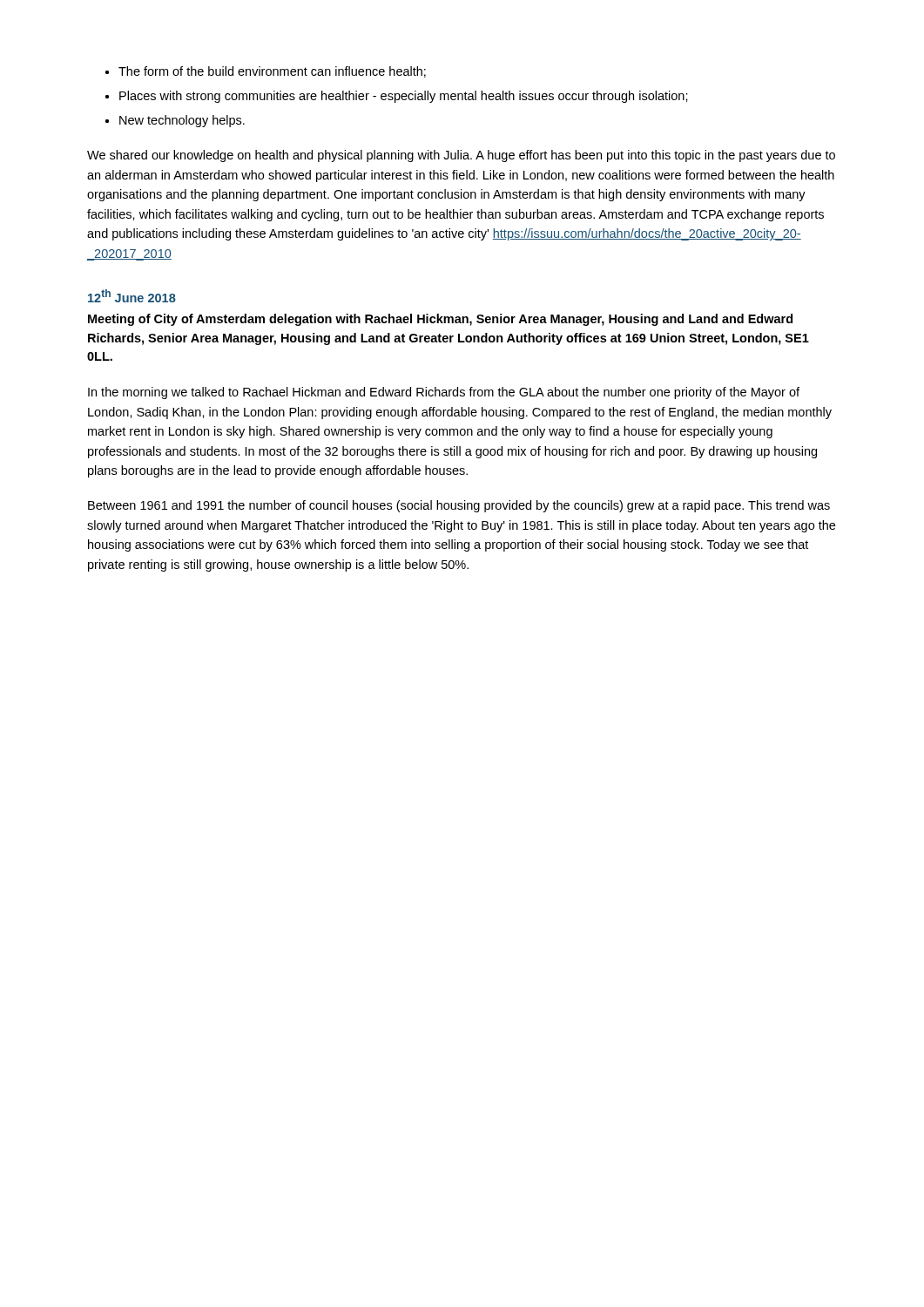Select the list item containing "New technology helps."
This screenshot has width=924, height=1307.
[x=182, y=121]
